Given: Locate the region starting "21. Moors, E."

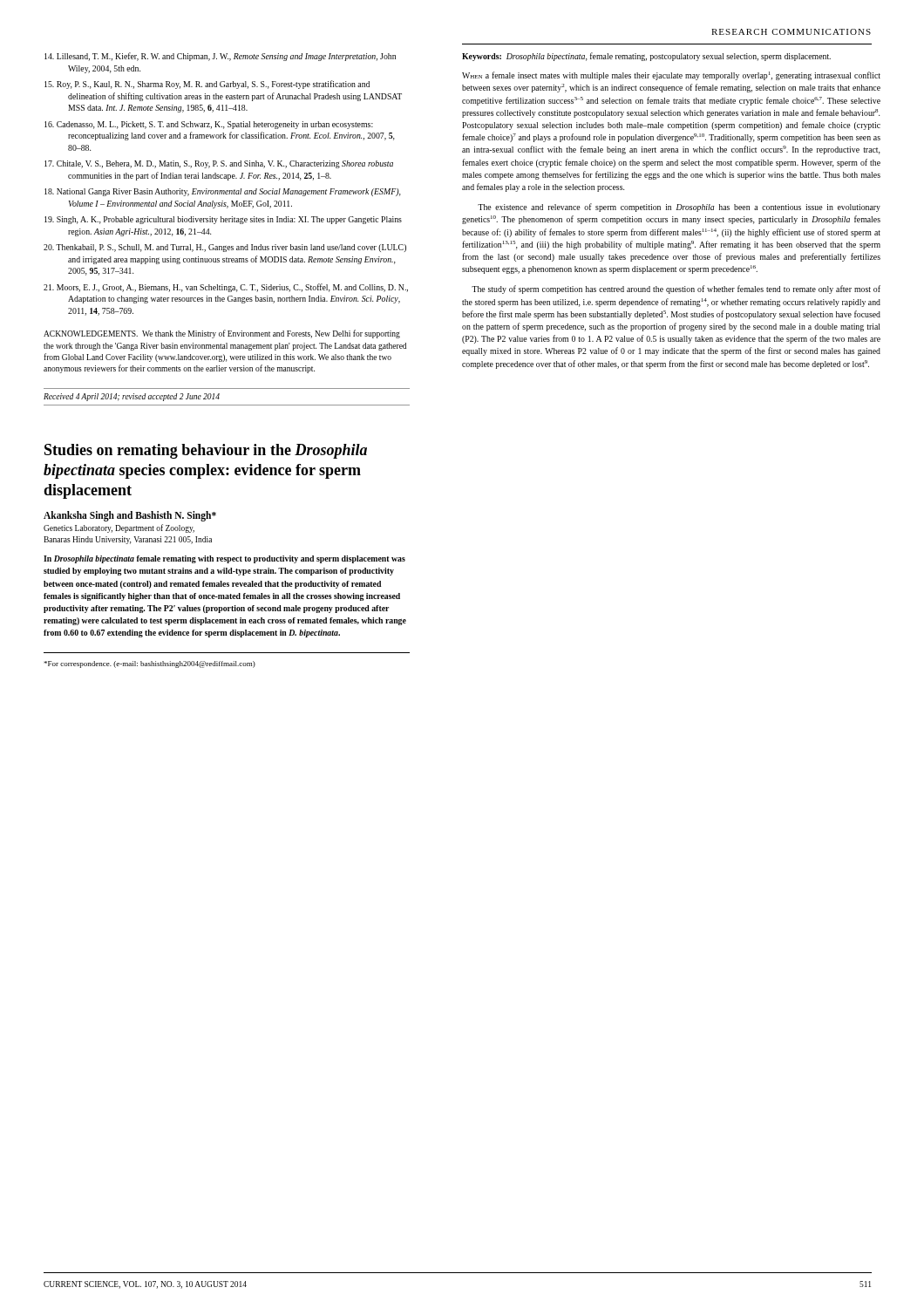Looking at the screenshot, I should (226, 299).
